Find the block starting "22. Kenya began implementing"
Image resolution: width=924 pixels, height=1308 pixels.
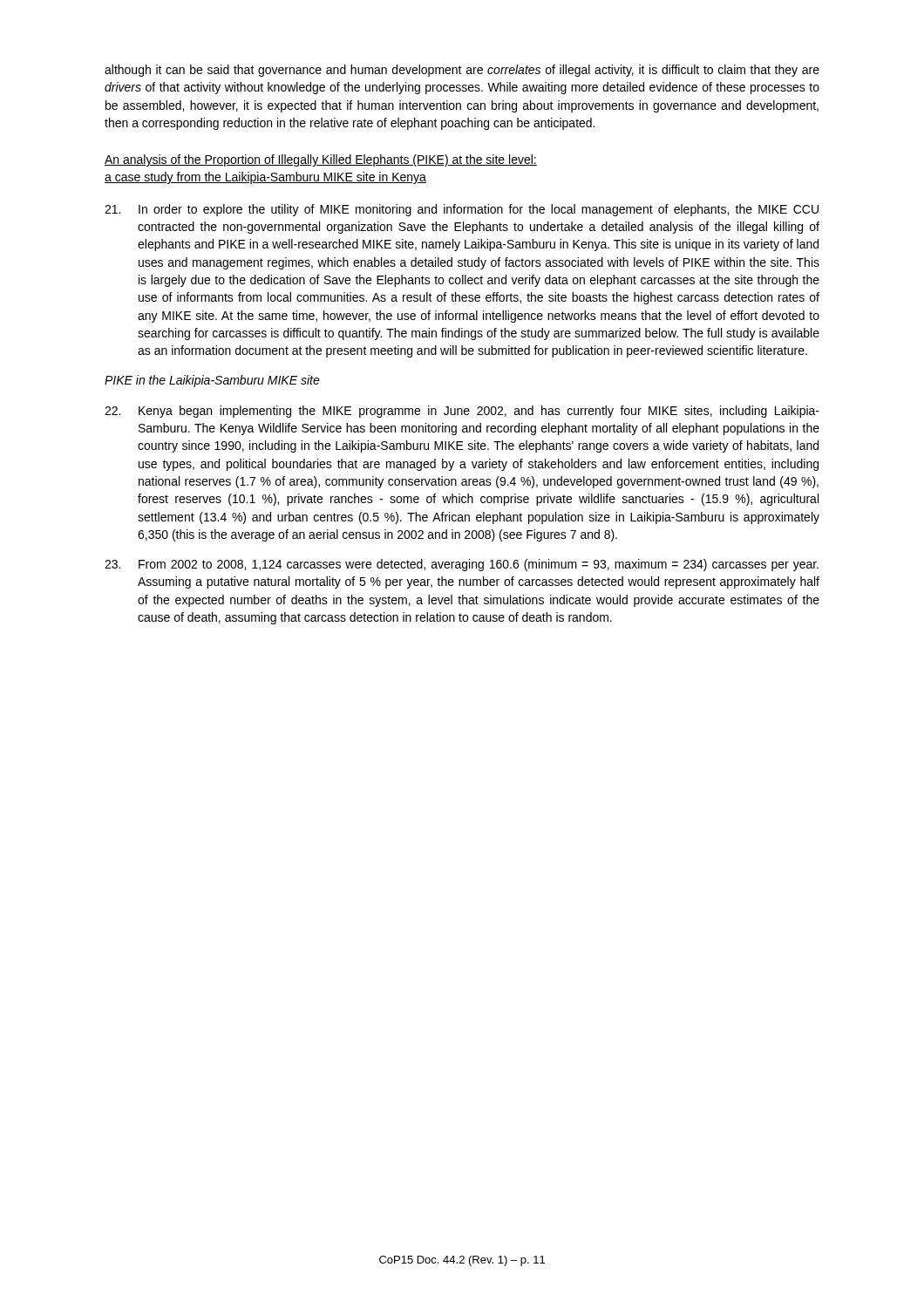pos(462,473)
